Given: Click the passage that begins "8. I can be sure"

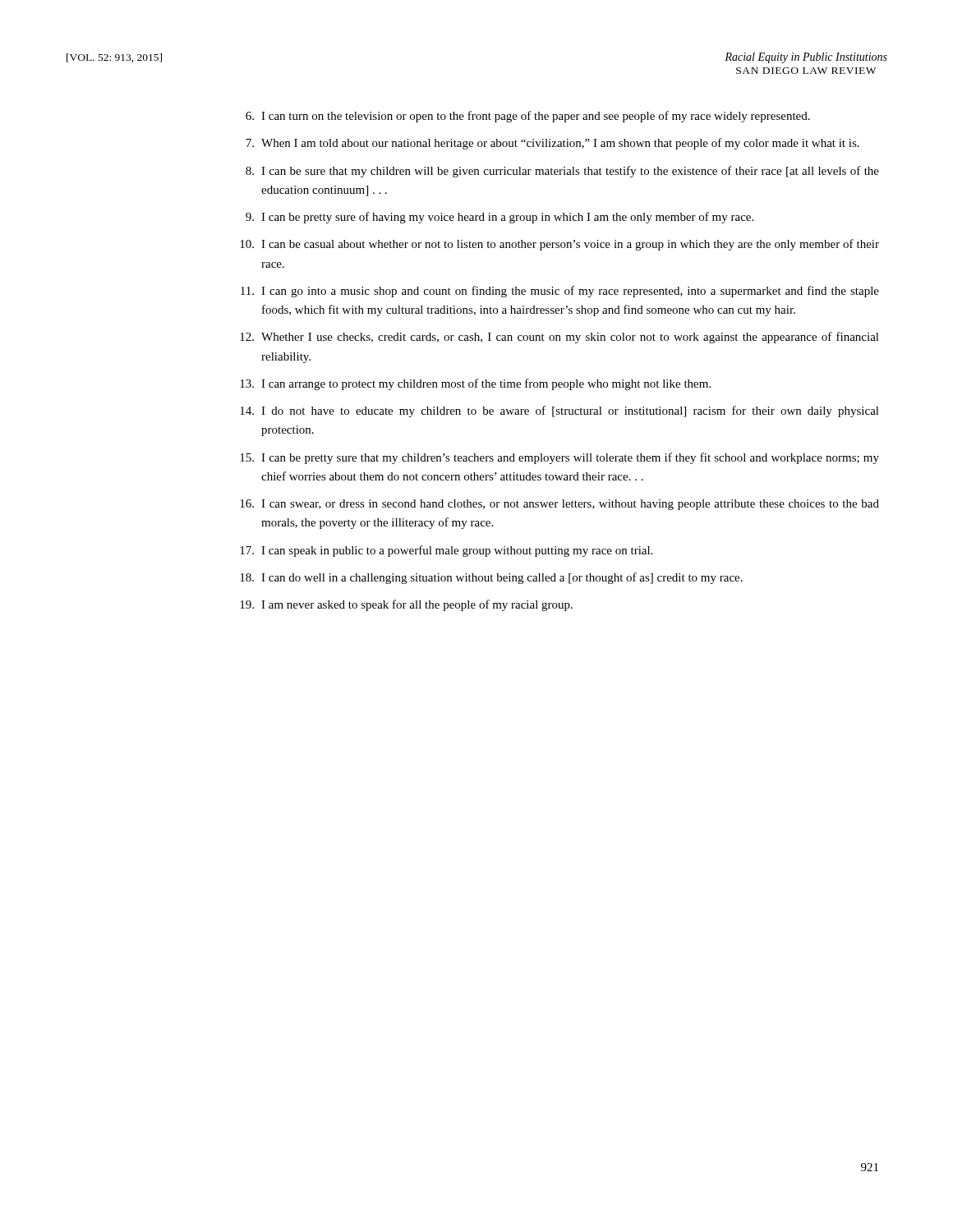Looking at the screenshot, I should tap(550, 180).
